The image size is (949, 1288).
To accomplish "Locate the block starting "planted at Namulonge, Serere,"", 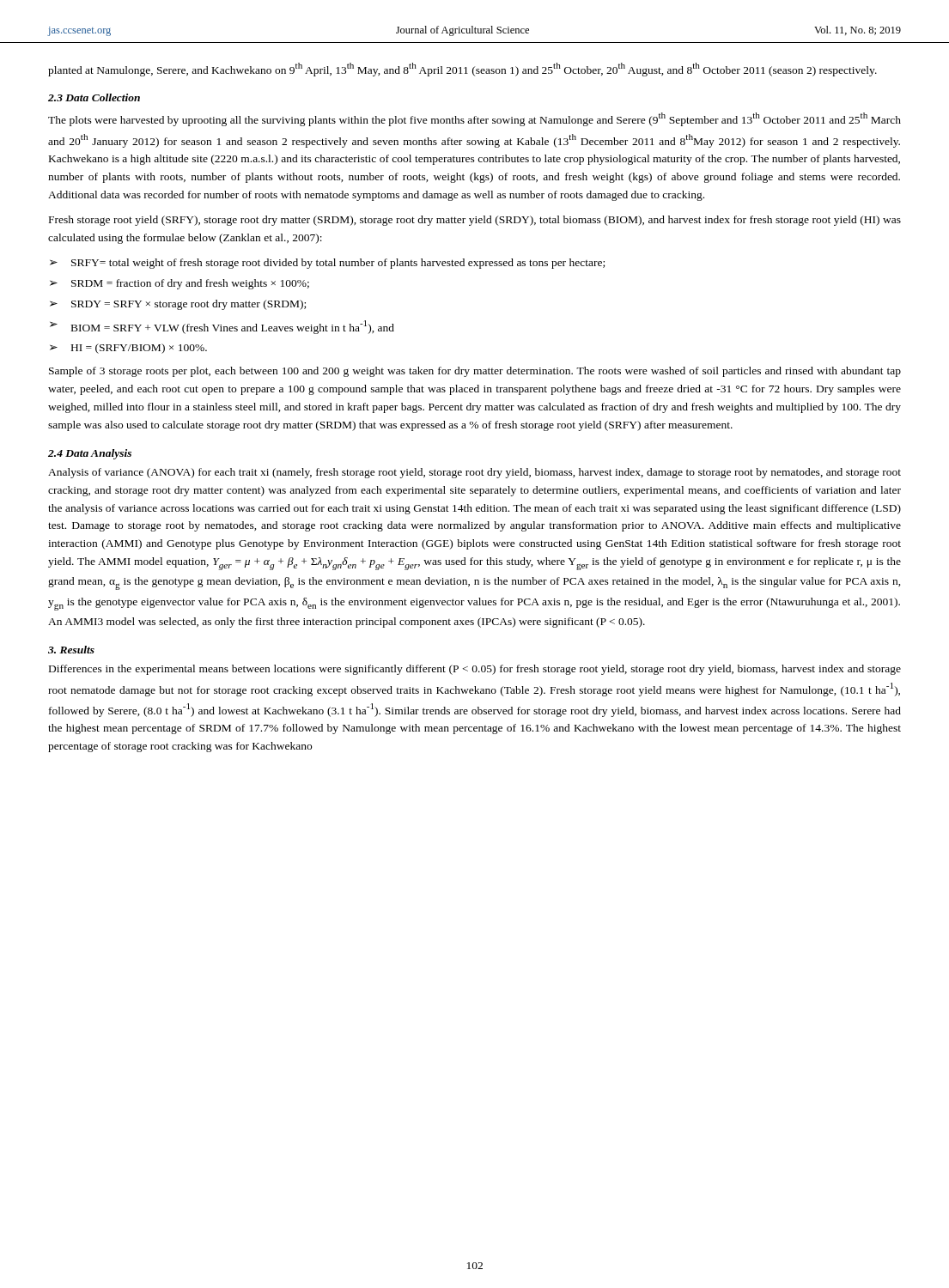I will point(463,68).
